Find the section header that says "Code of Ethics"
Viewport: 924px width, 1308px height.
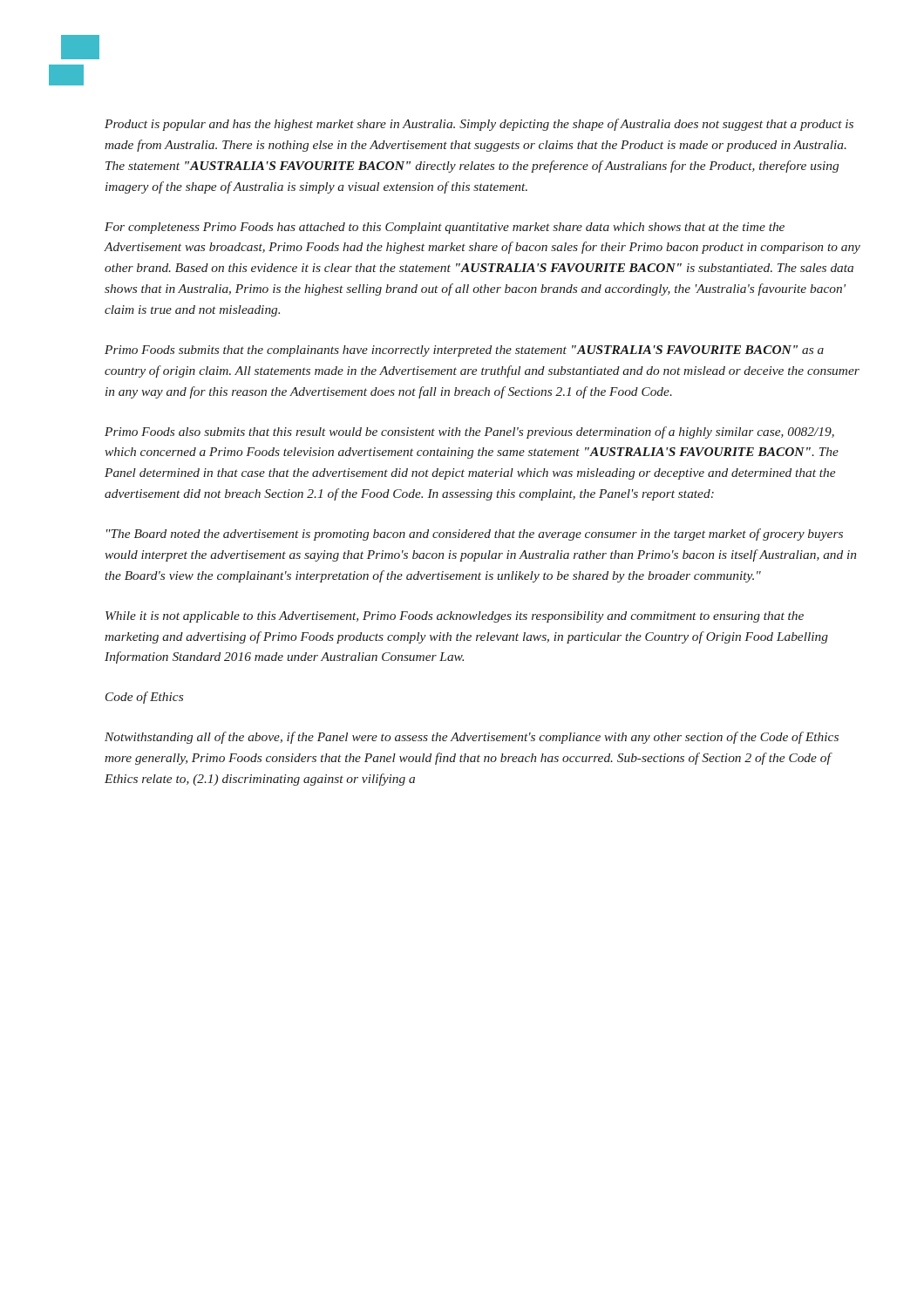[144, 697]
